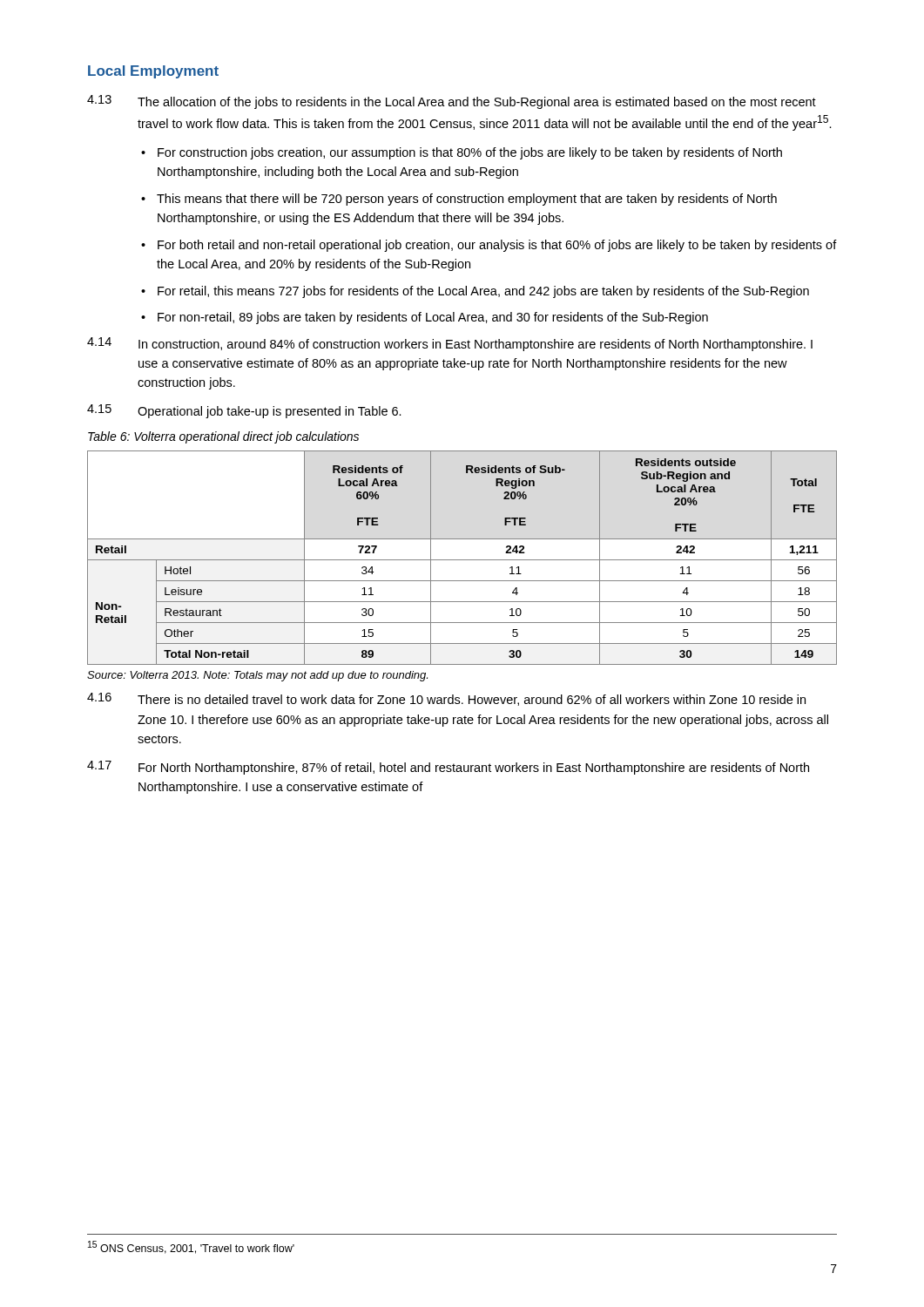This screenshot has height=1307, width=924.
Task: Click on the table containing "Residents of Local Area"
Action: [x=462, y=558]
